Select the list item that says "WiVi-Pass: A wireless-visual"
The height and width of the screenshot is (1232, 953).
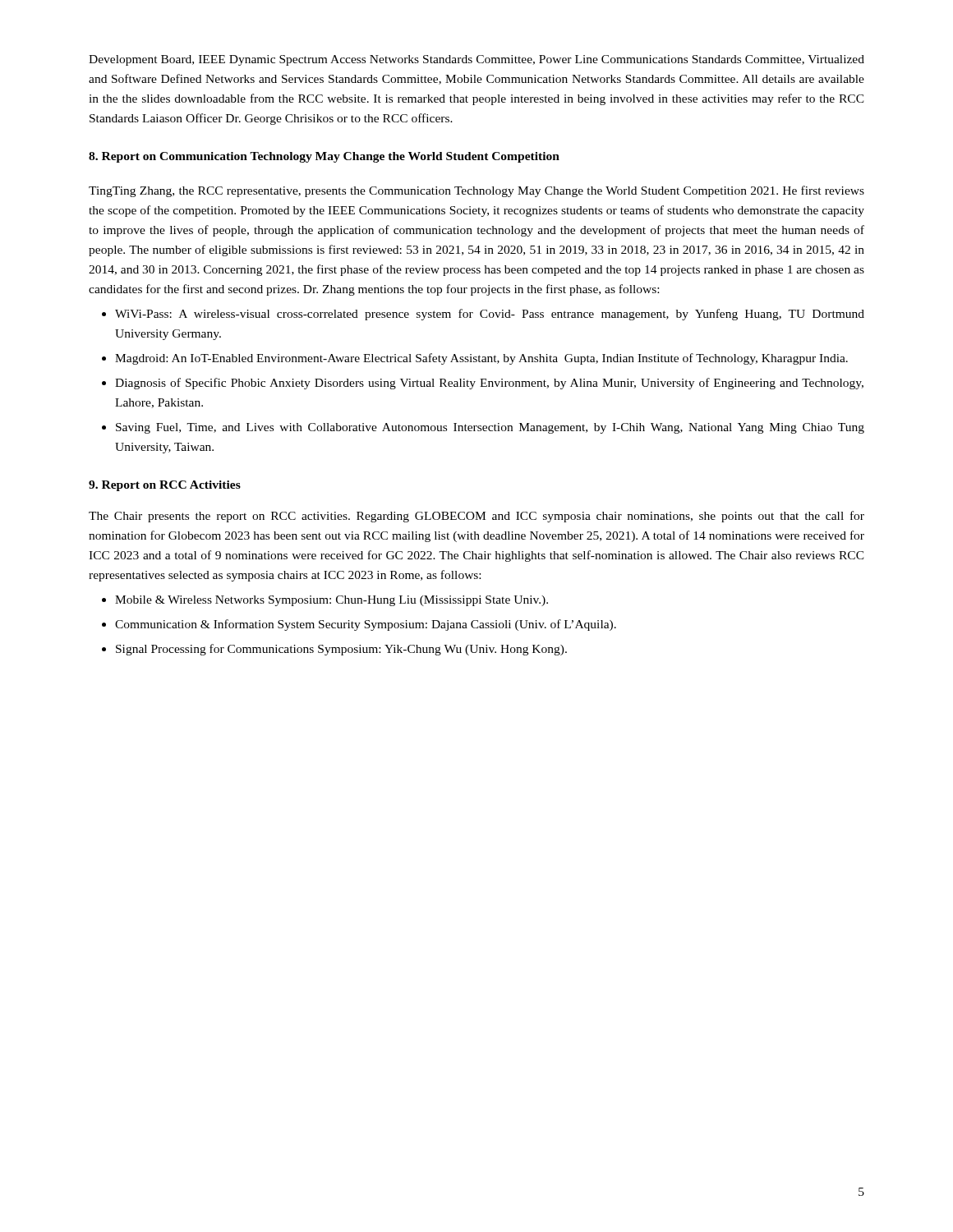[x=490, y=323]
